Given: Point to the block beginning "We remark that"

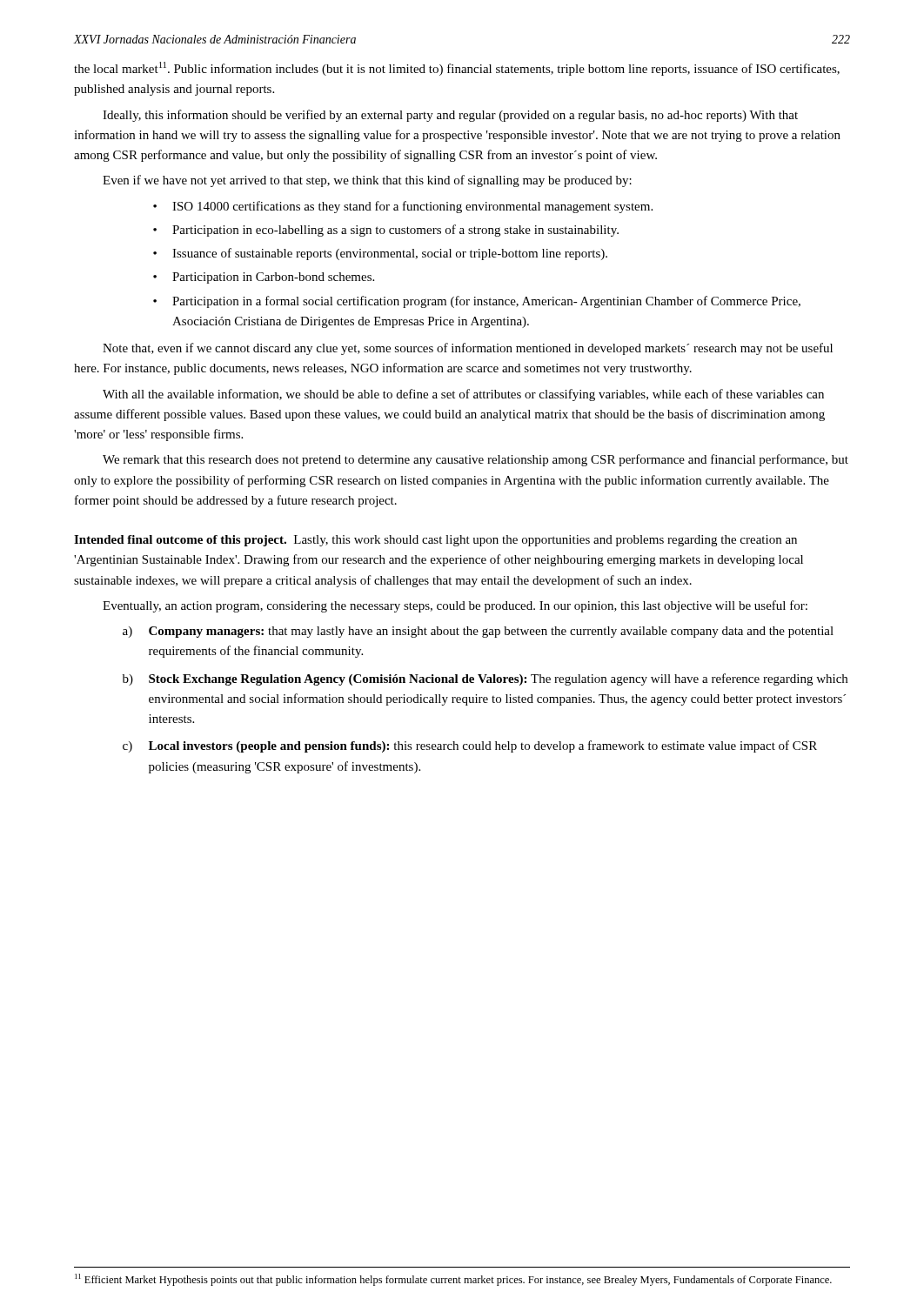Looking at the screenshot, I should tap(462, 480).
